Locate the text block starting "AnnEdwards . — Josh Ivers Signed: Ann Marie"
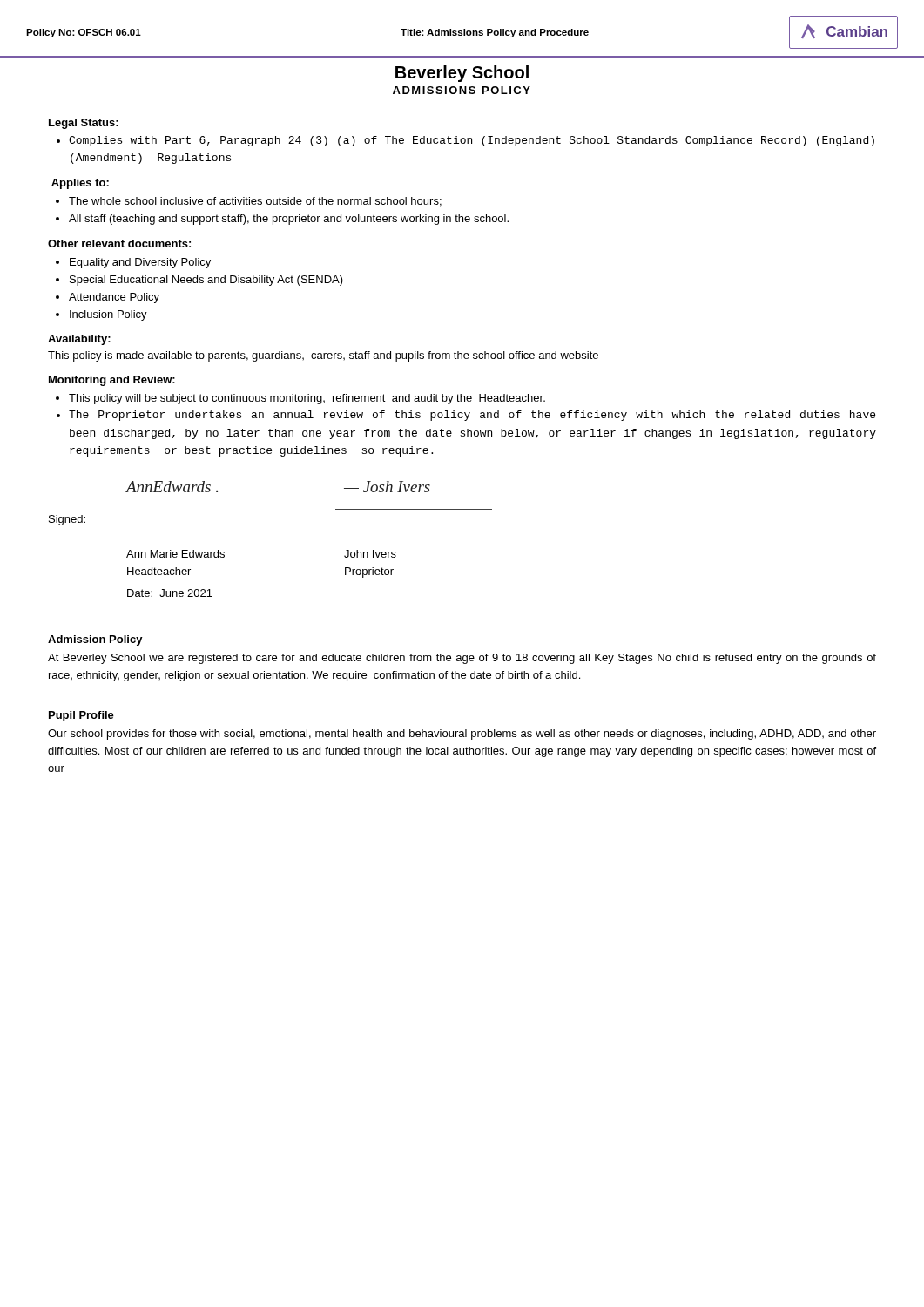The width and height of the screenshot is (924, 1307). [x=173, y=487]
